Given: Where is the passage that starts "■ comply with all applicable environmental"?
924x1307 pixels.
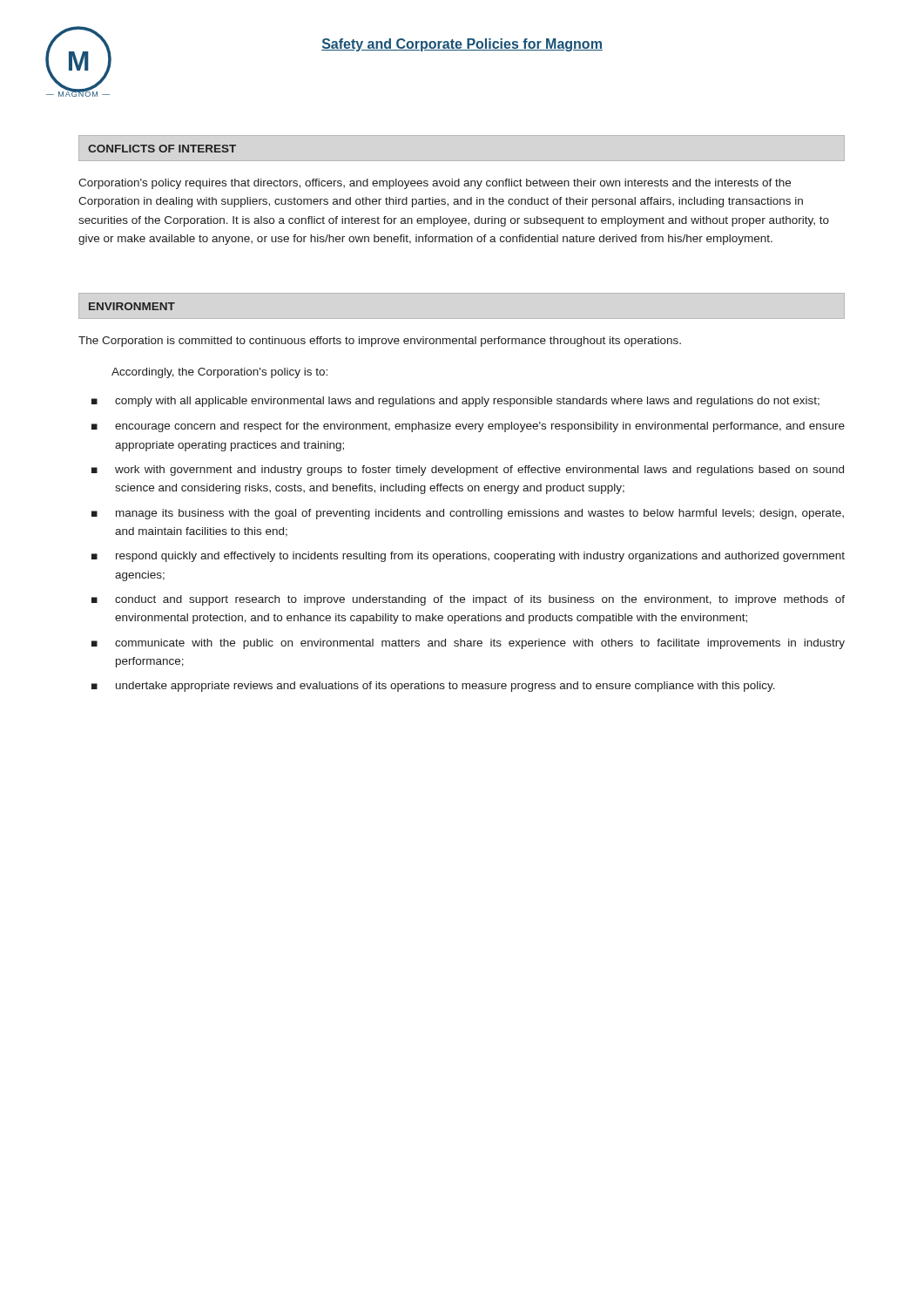Looking at the screenshot, I should pos(449,401).
